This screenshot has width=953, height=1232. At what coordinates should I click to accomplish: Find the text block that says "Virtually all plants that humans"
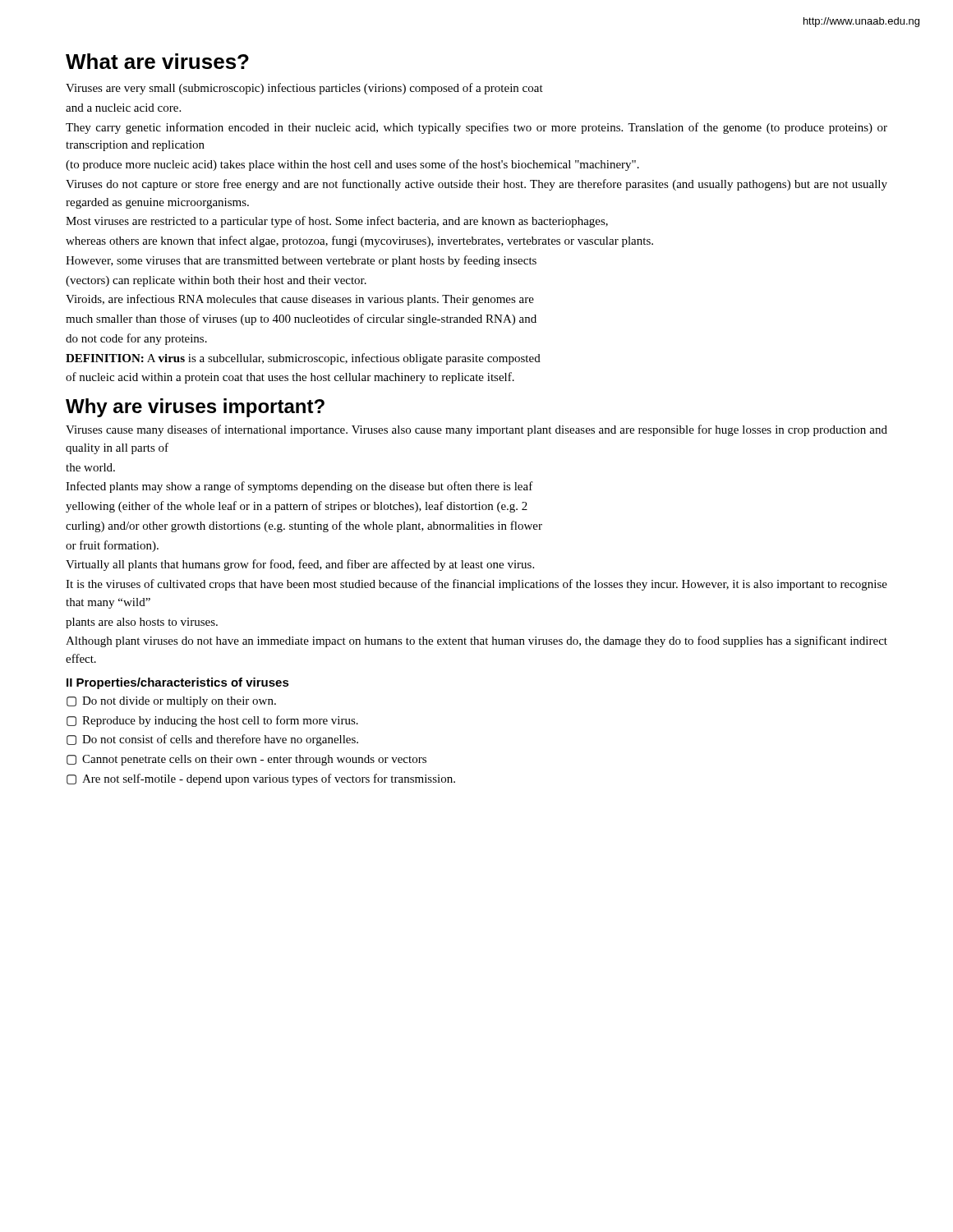click(300, 564)
